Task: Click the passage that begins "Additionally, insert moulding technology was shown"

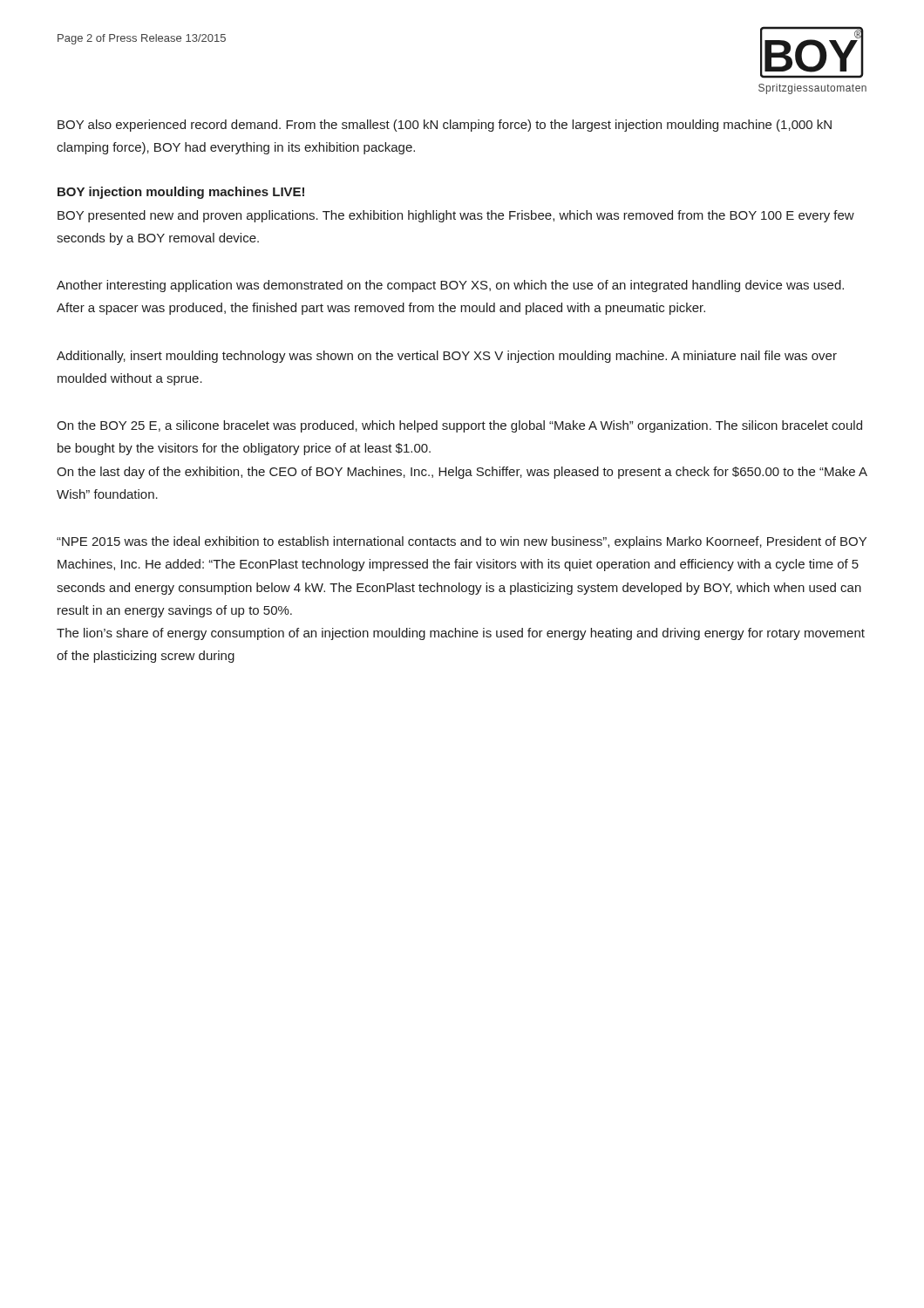Action: pos(447,366)
